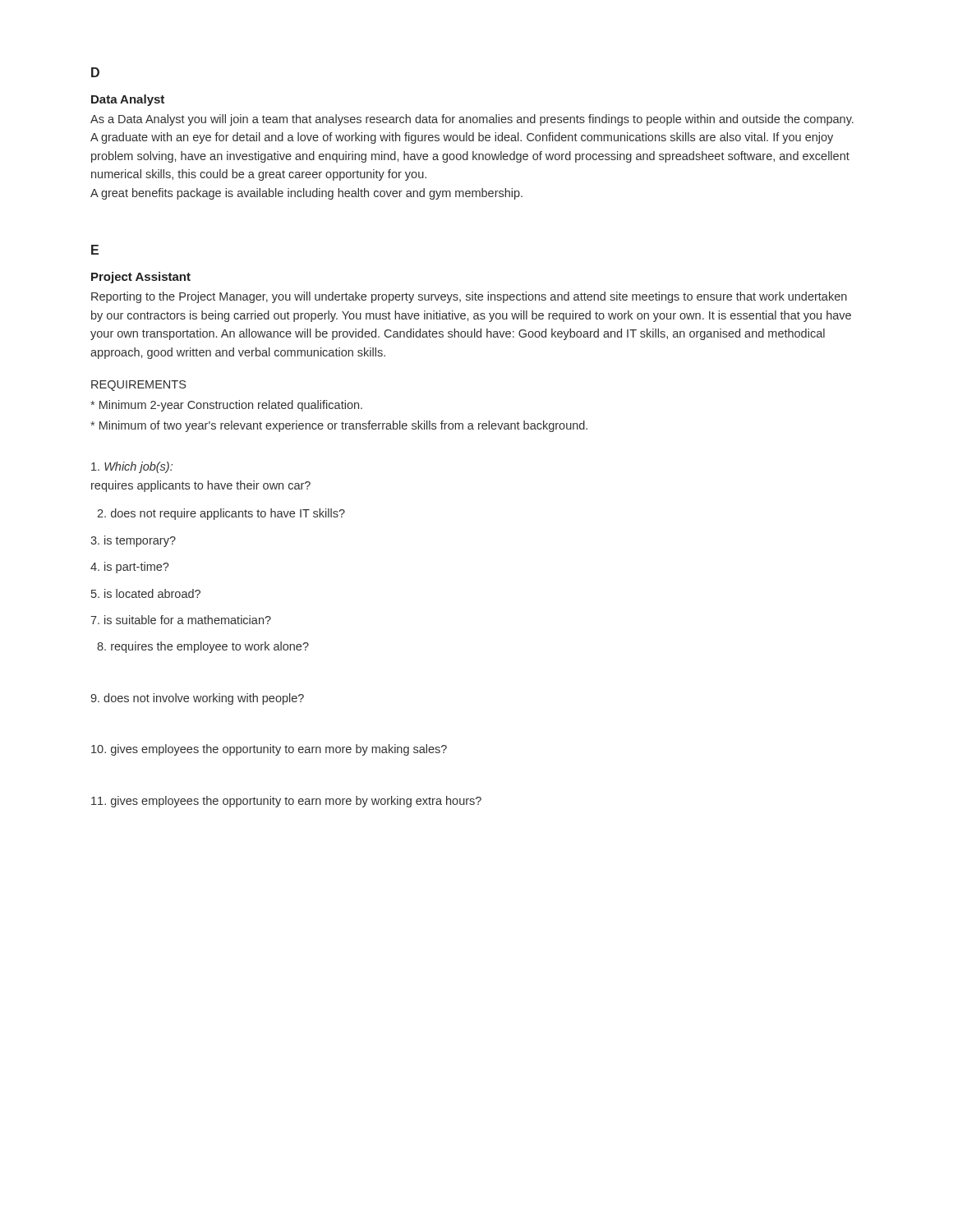Find the list item containing "4. is part-time?"
953x1232 pixels.
[130, 567]
